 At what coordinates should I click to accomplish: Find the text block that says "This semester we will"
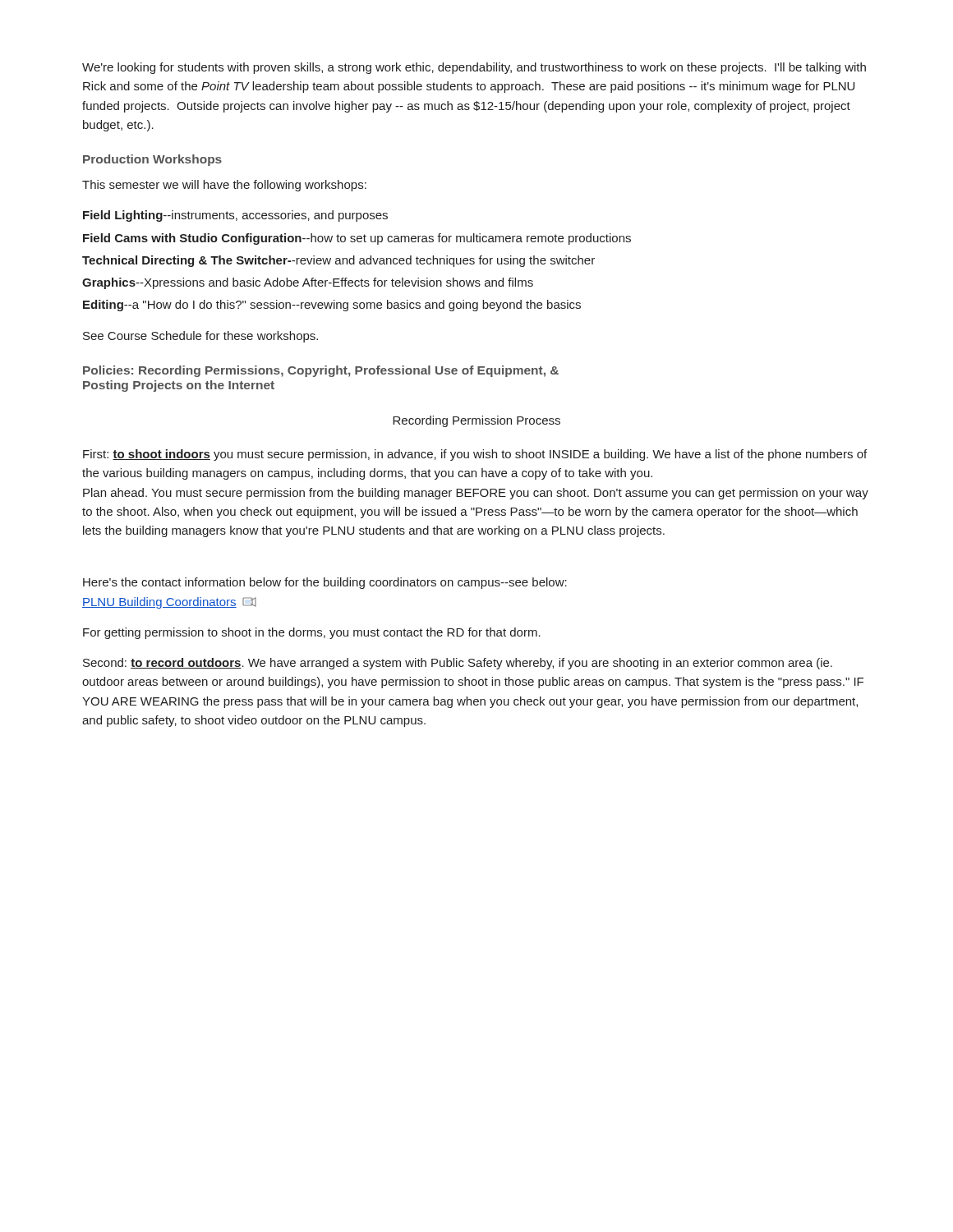[x=225, y=184]
